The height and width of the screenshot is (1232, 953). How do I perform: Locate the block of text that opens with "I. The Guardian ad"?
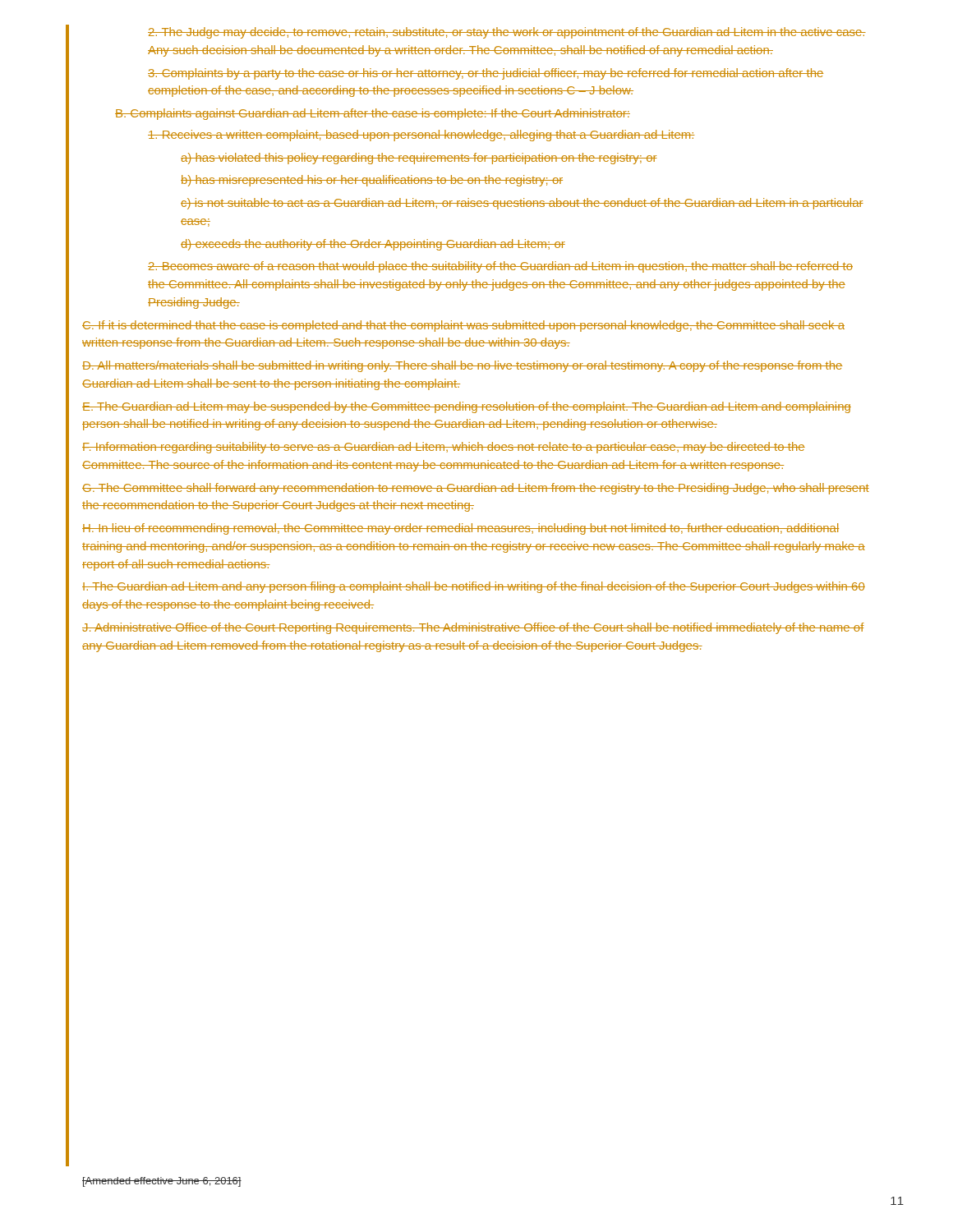[474, 595]
